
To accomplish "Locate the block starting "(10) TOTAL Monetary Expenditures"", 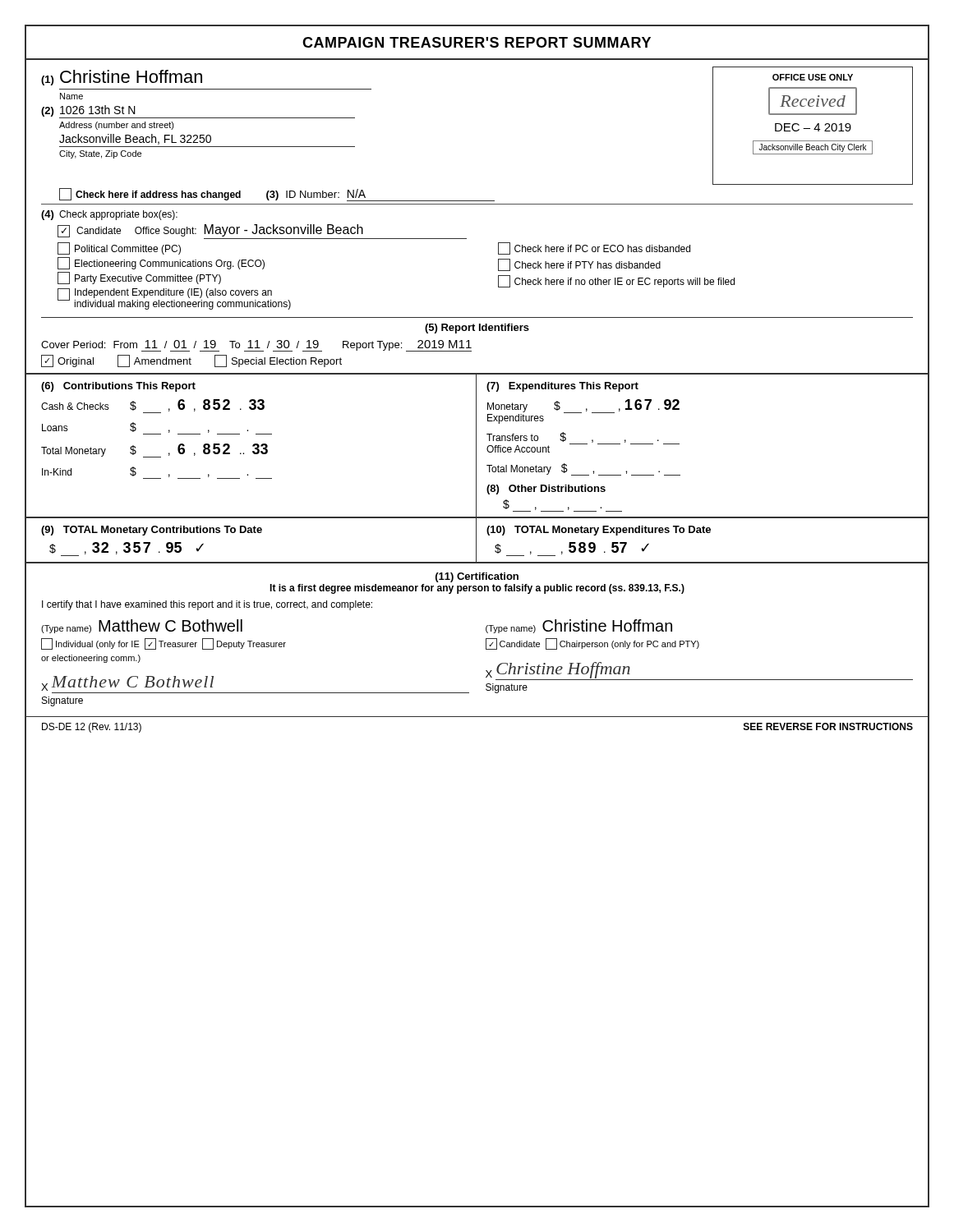I will coord(700,540).
